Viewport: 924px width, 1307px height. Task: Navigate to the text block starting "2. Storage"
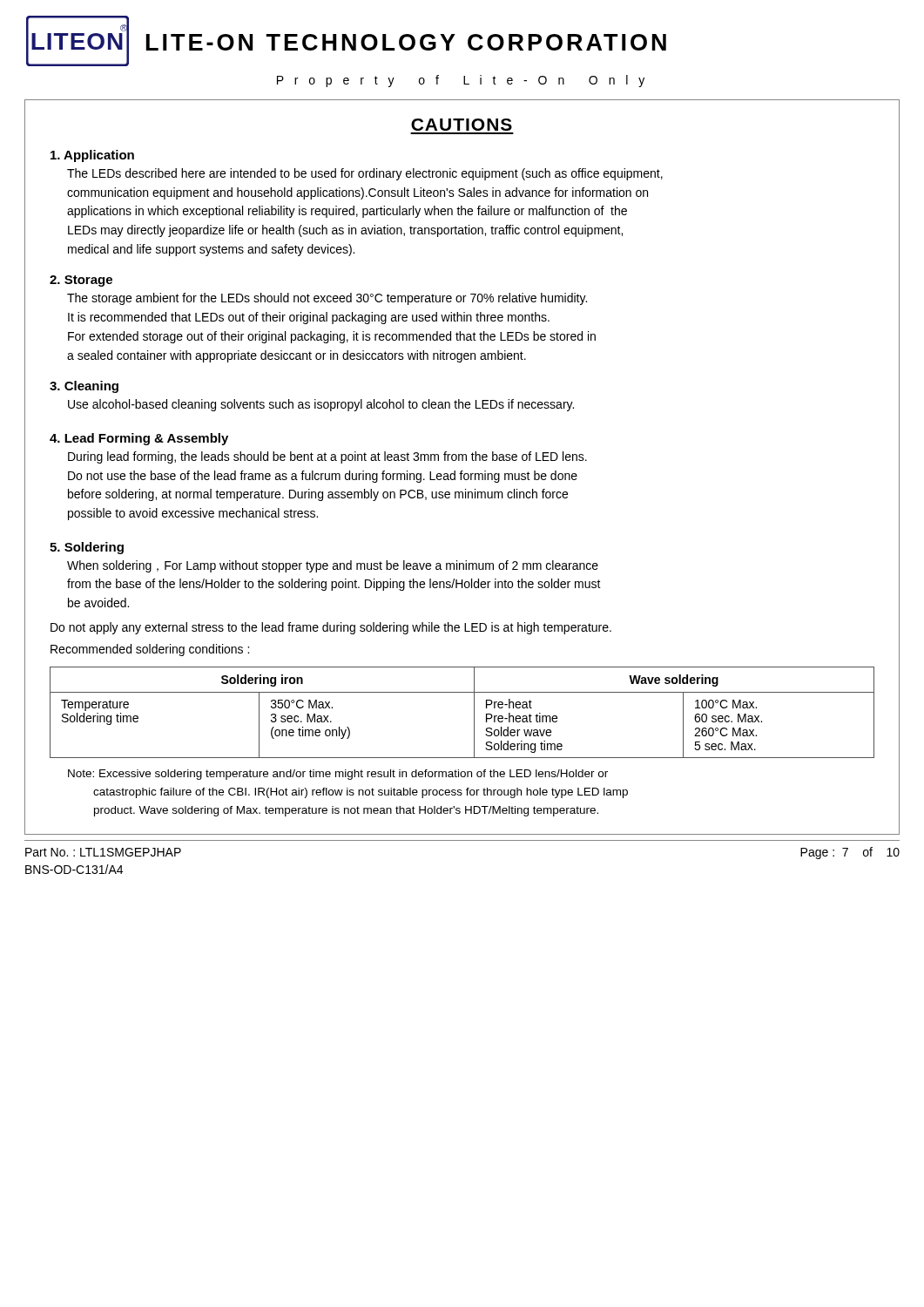[81, 280]
